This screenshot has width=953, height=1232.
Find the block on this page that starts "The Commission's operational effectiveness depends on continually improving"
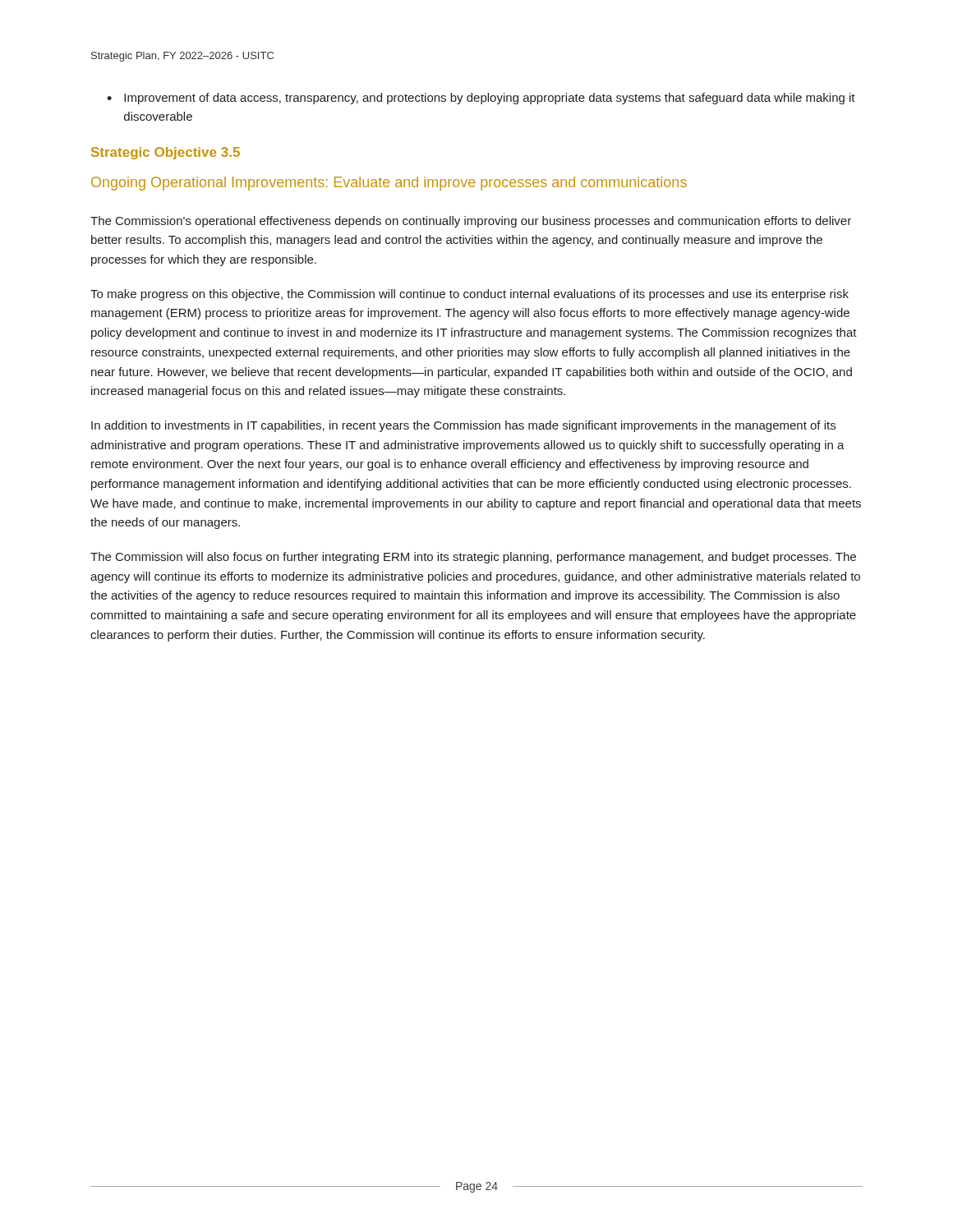tap(471, 240)
